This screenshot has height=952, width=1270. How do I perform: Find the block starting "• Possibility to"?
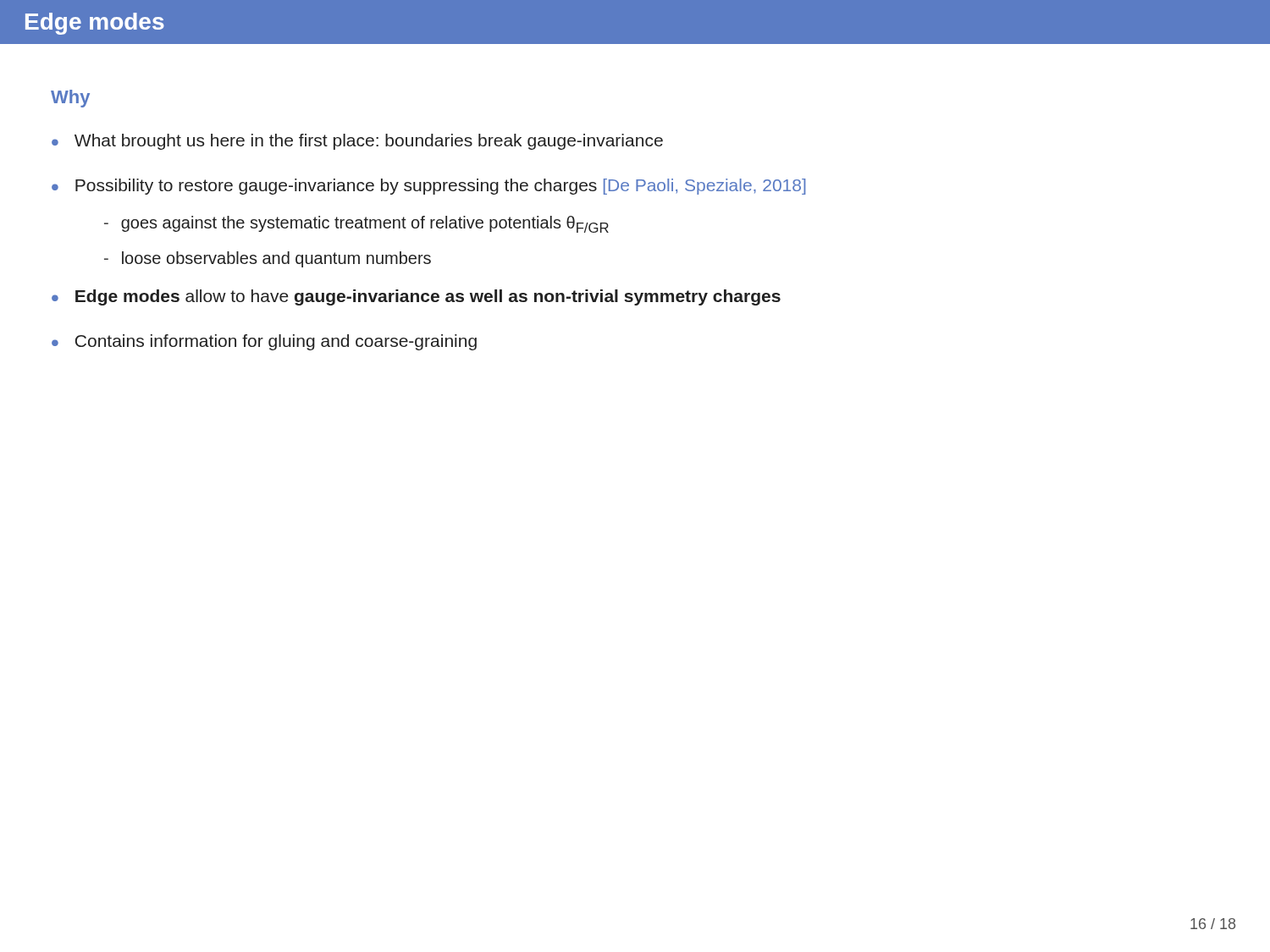pos(429,188)
